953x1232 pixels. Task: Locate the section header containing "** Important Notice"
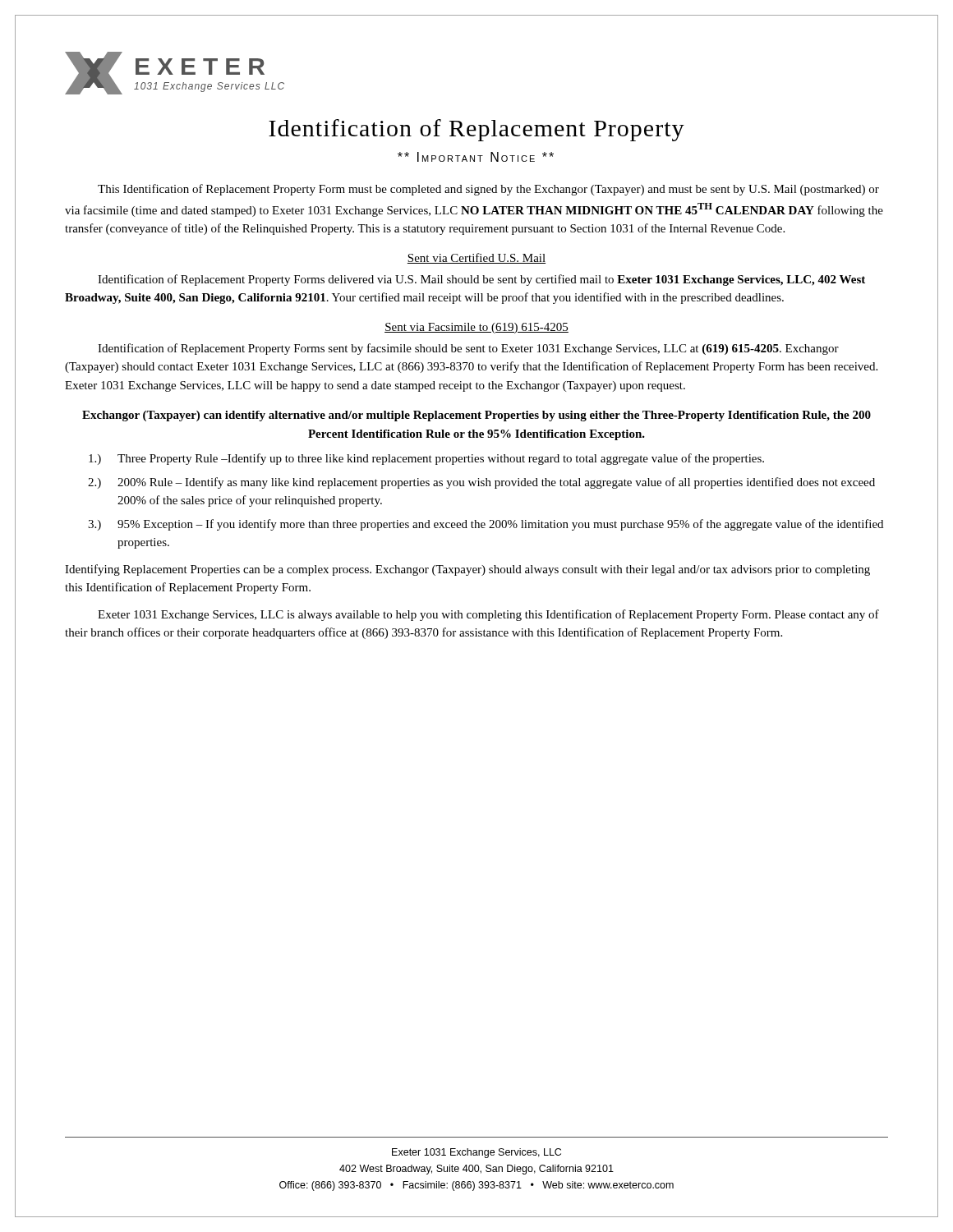coord(476,157)
